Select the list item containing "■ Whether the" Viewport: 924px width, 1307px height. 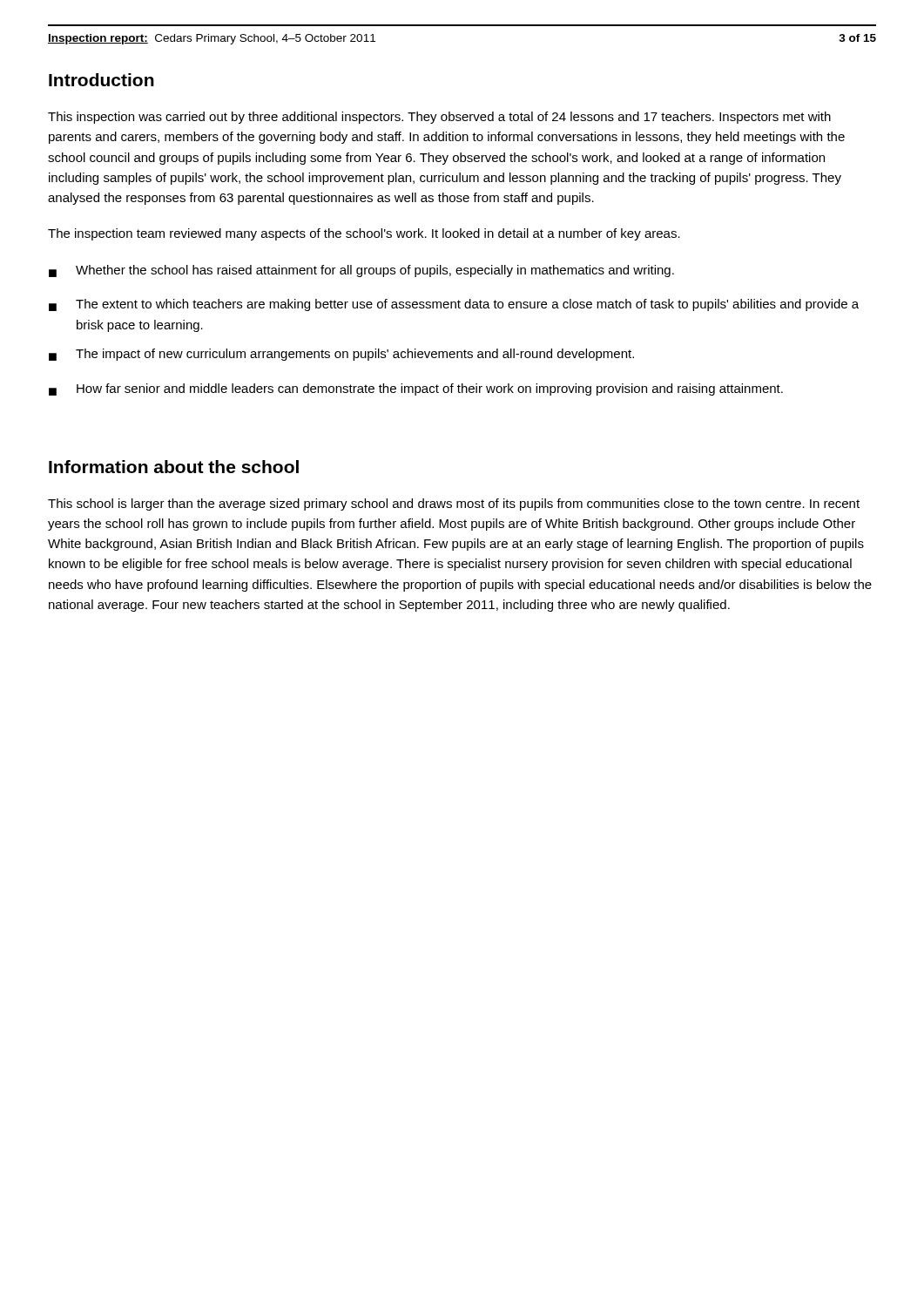[x=462, y=272]
